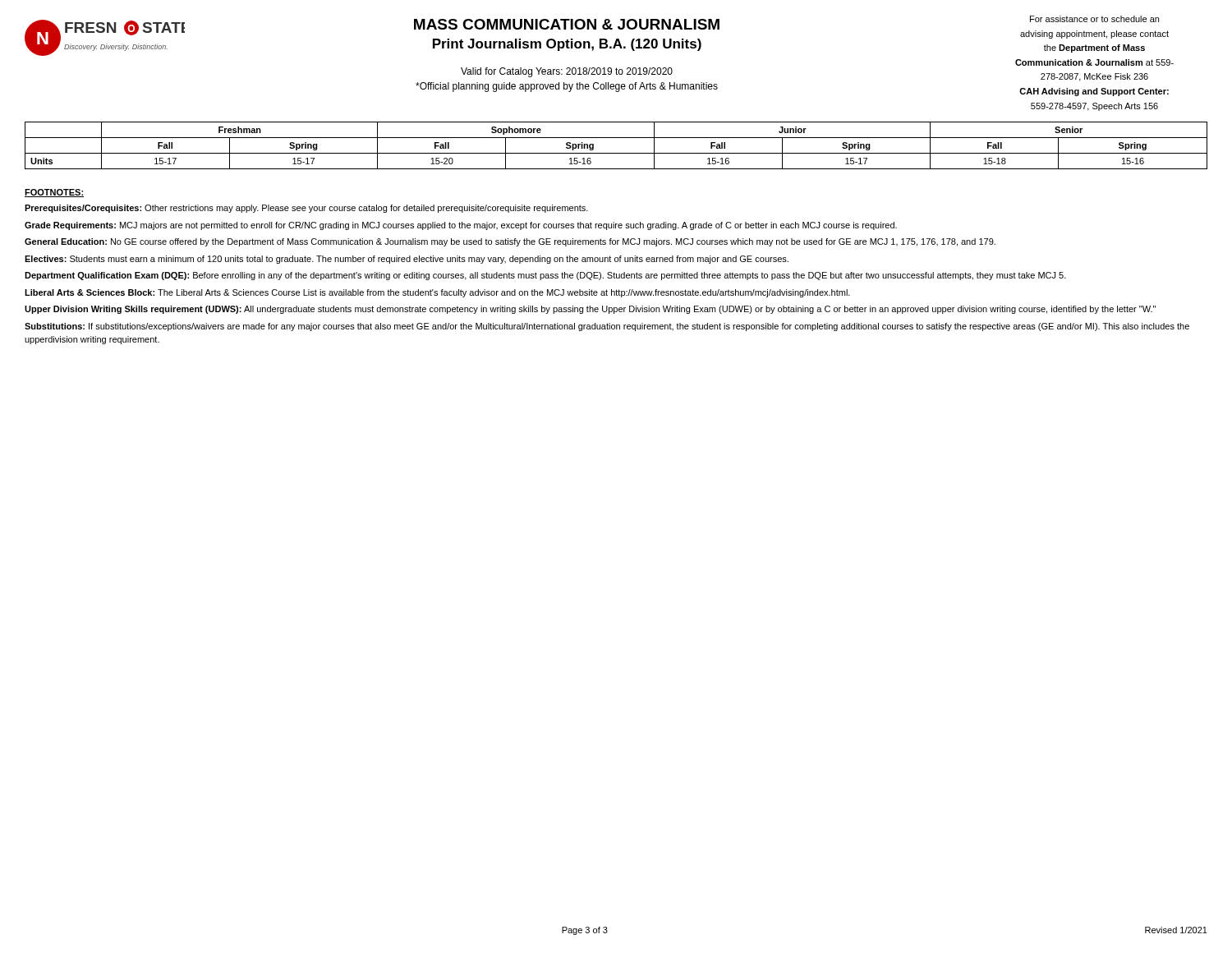Navigate to the element starting "Upper Division Writing Skills requirement (UDWS): All"
The height and width of the screenshot is (953, 1232).
590,309
